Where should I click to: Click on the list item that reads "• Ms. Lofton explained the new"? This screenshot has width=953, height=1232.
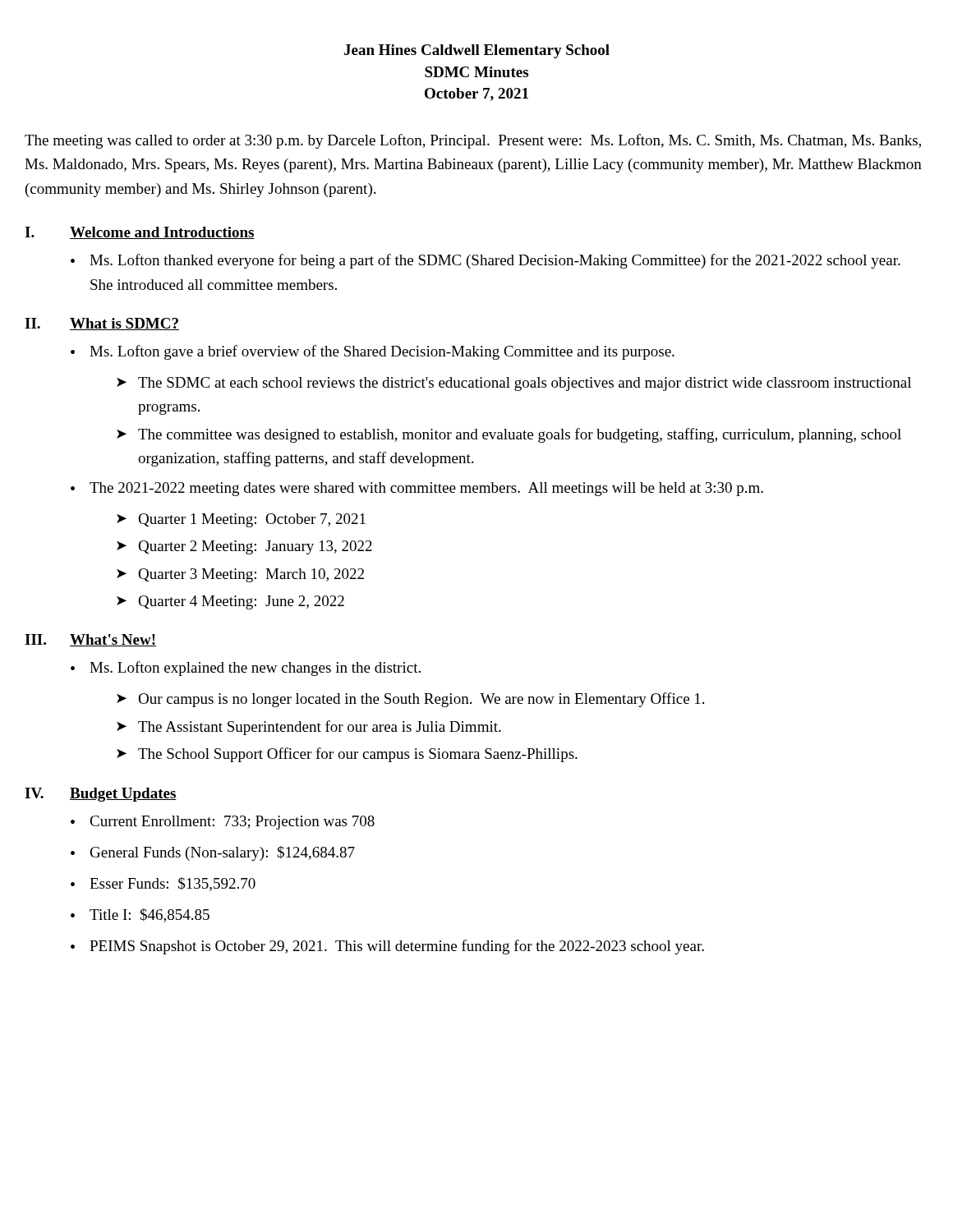[x=246, y=669]
